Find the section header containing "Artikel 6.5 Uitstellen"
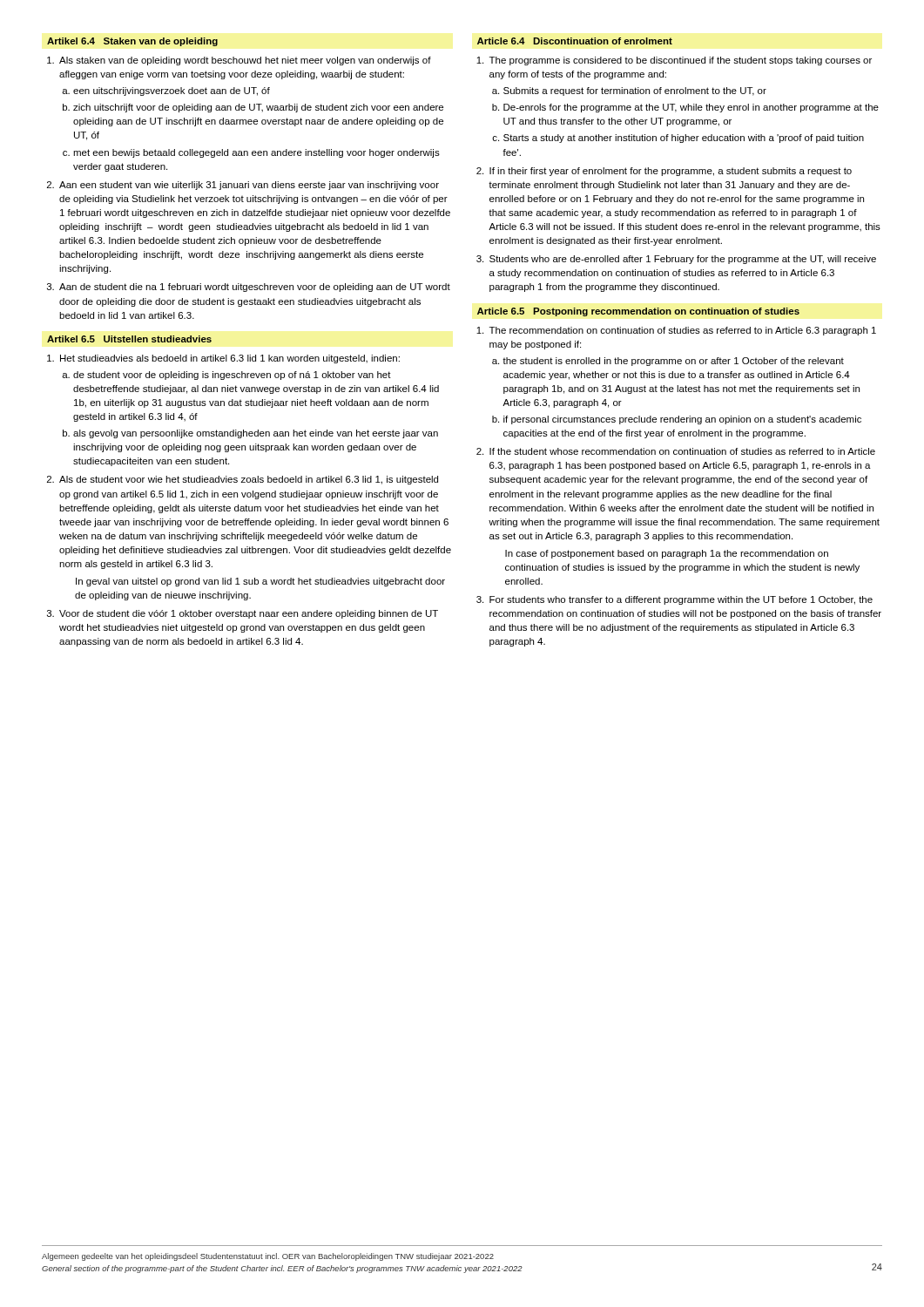924x1307 pixels. (x=129, y=339)
